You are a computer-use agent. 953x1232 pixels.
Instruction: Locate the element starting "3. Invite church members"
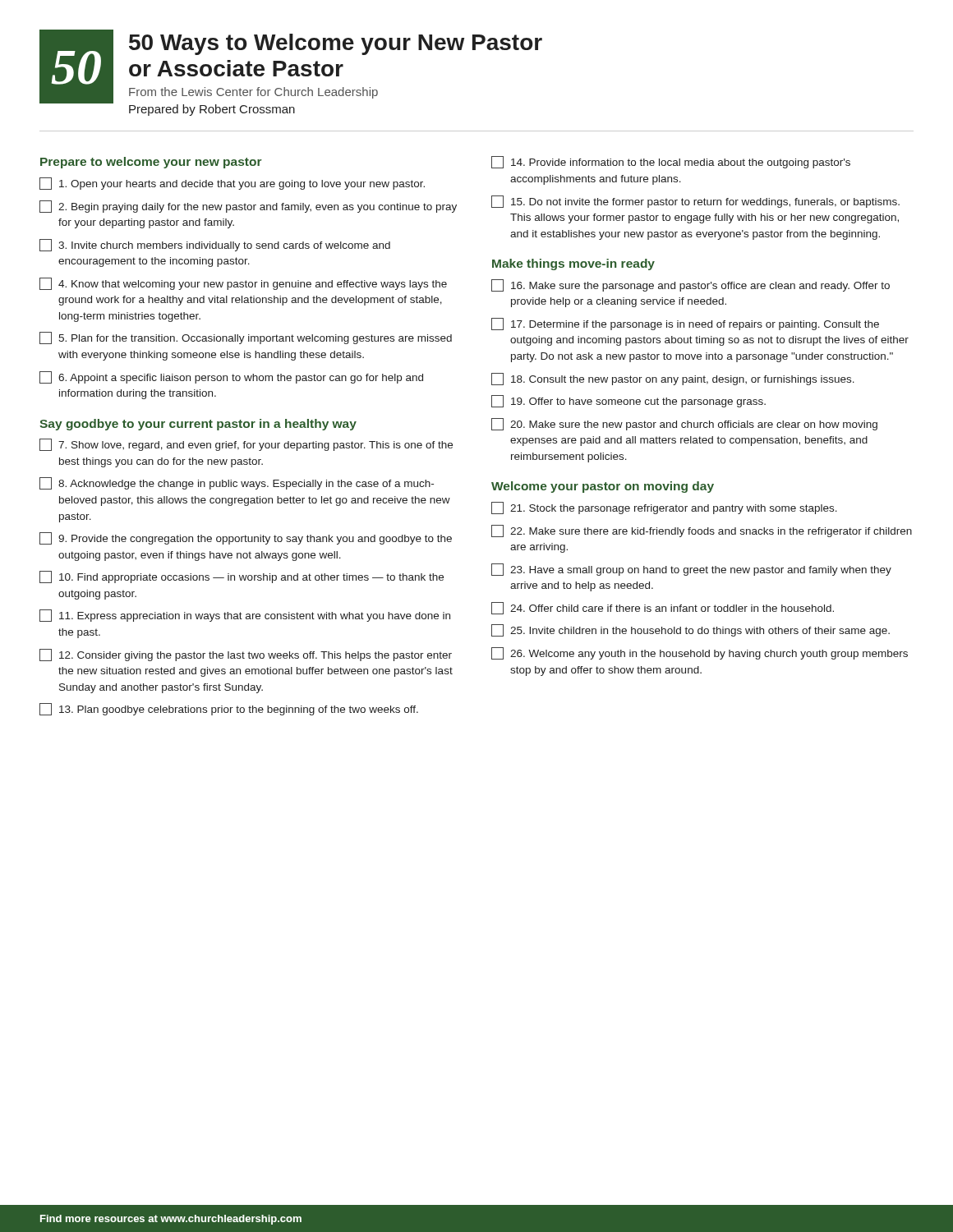point(251,253)
